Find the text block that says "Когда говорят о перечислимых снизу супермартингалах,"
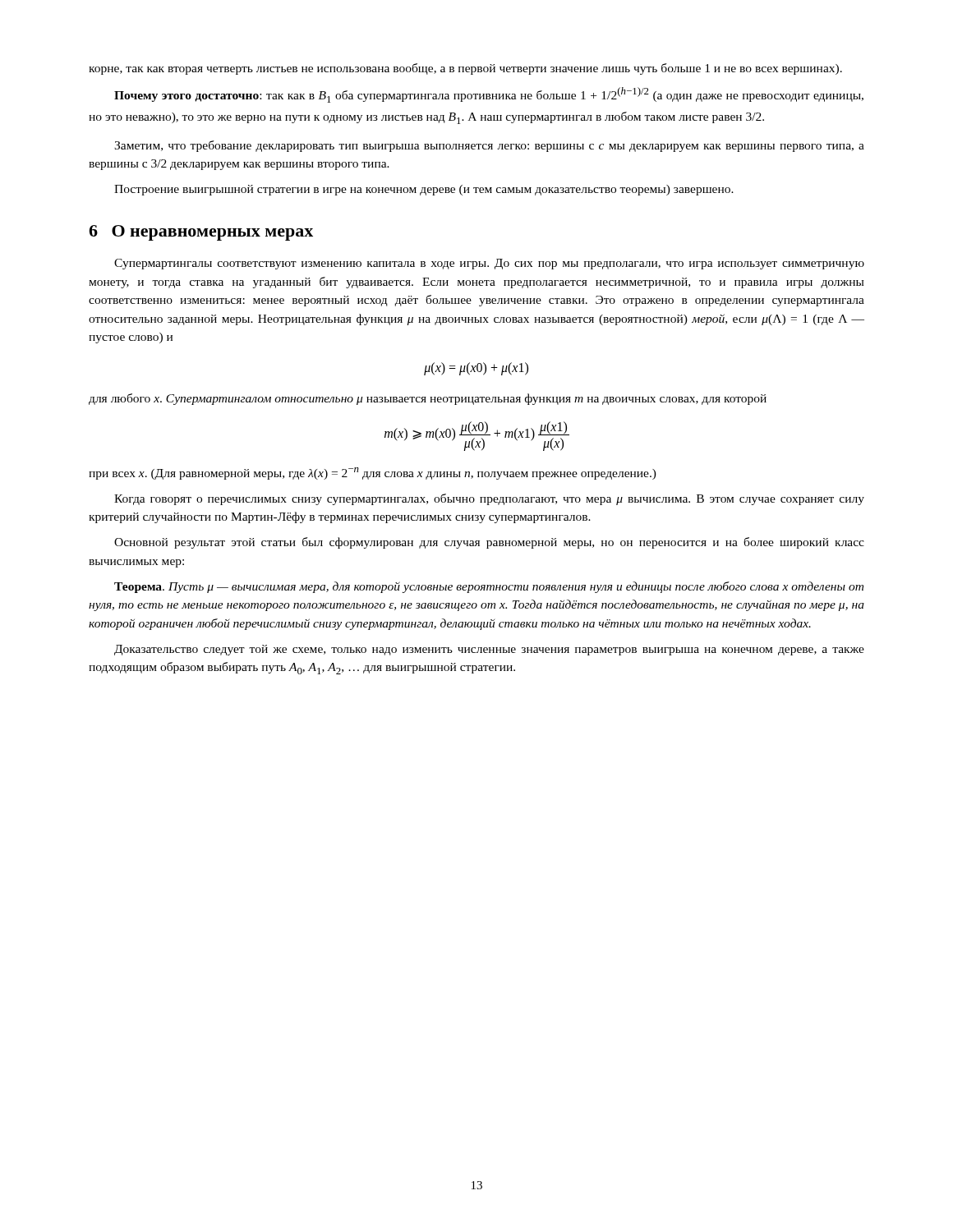The image size is (953, 1232). 476,508
